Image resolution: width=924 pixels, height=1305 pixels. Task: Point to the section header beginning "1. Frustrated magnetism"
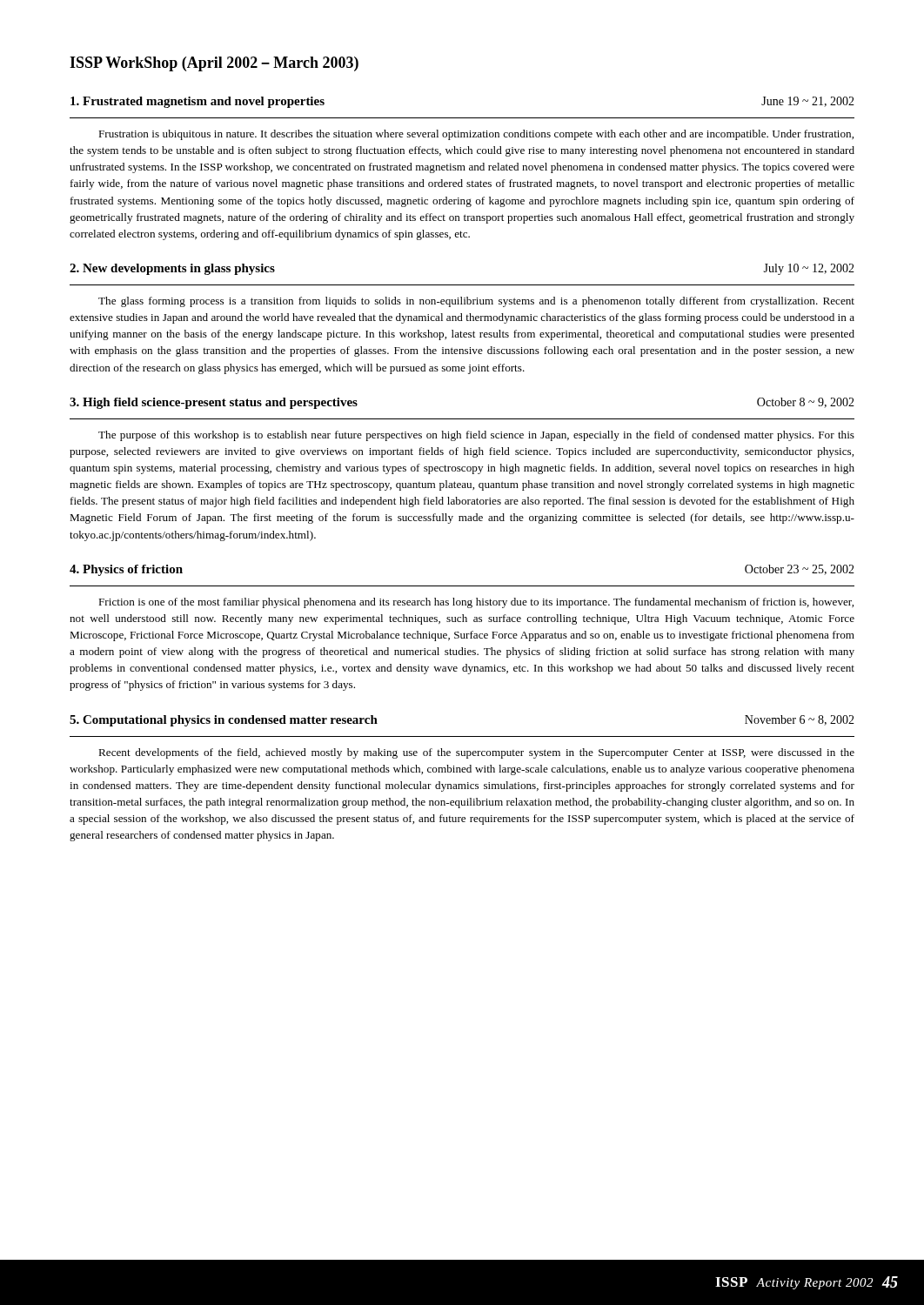point(462,106)
